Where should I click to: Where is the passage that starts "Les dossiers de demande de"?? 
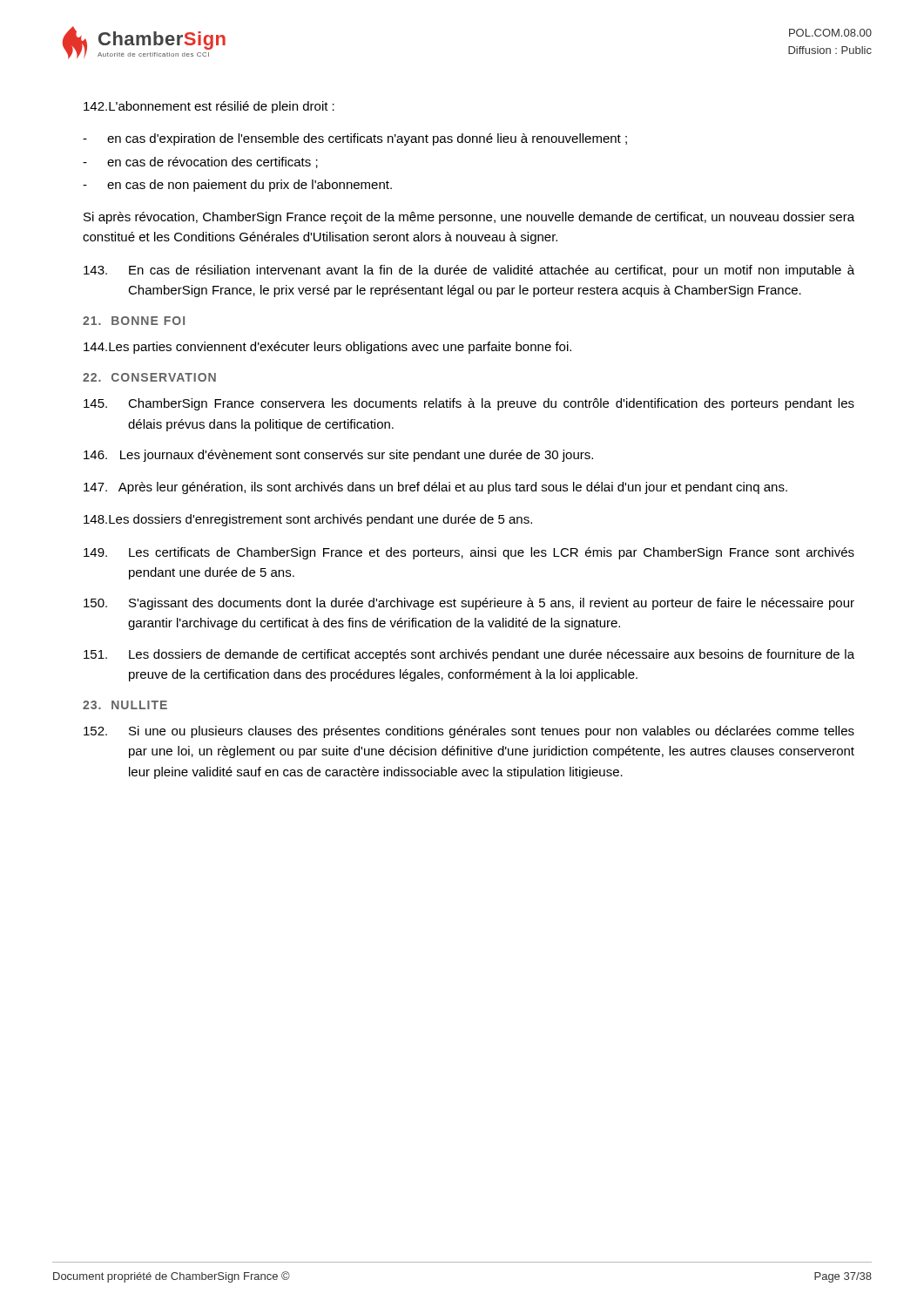(x=469, y=664)
